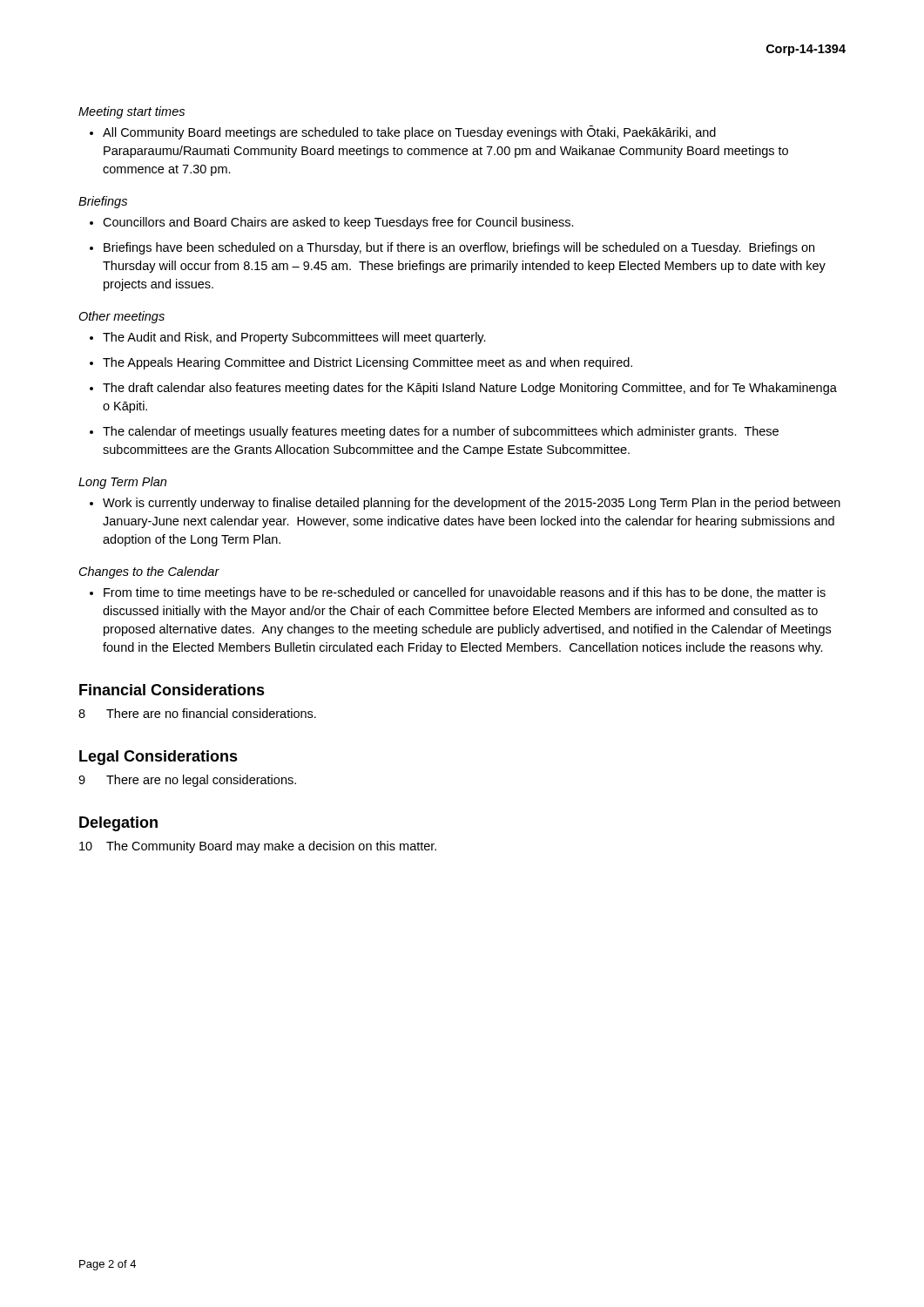Click on the text starting "Work is currently underway to finalise"
This screenshot has height=1307, width=924.
(x=472, y=521)
